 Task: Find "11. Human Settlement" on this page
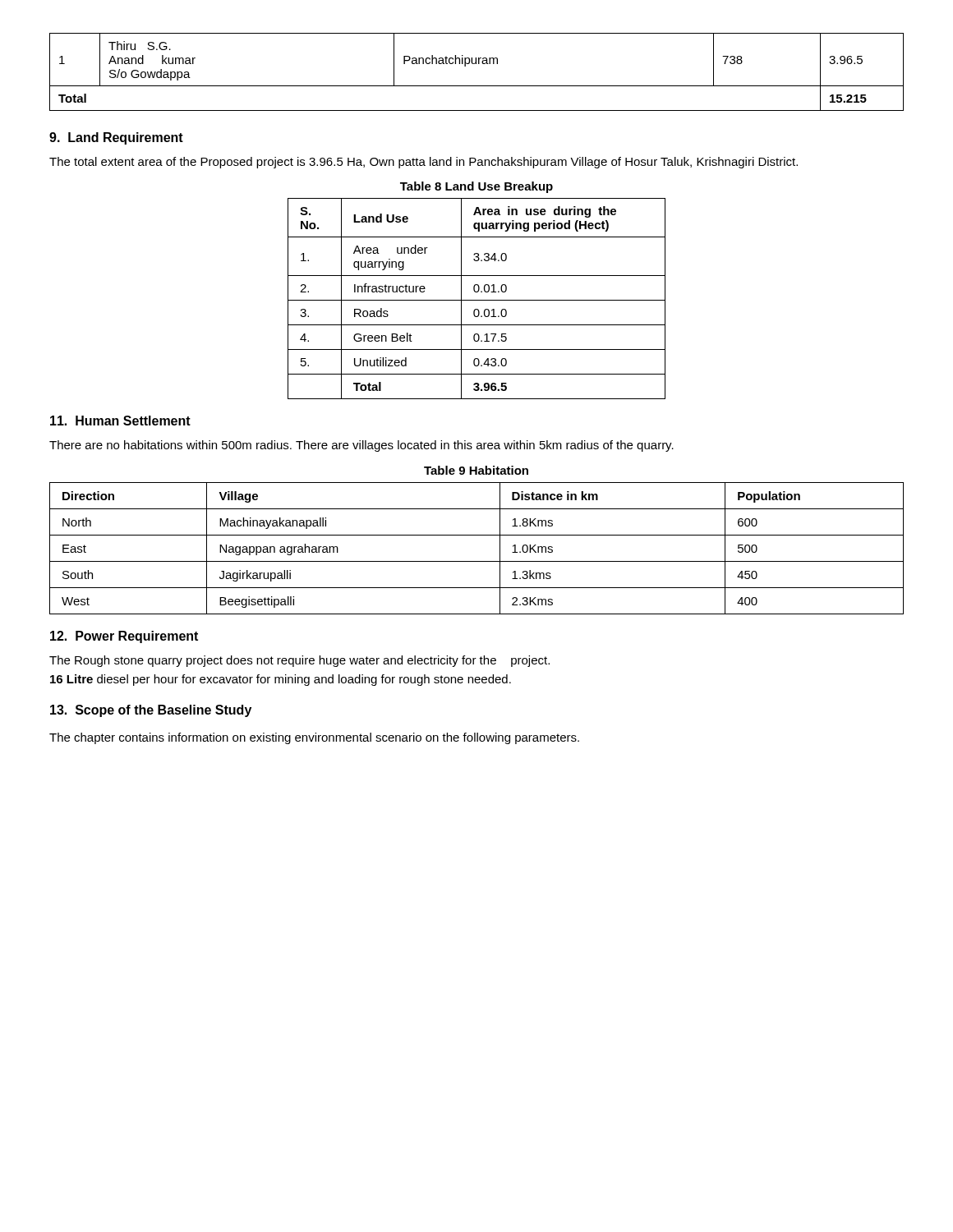tap(120, 421)
